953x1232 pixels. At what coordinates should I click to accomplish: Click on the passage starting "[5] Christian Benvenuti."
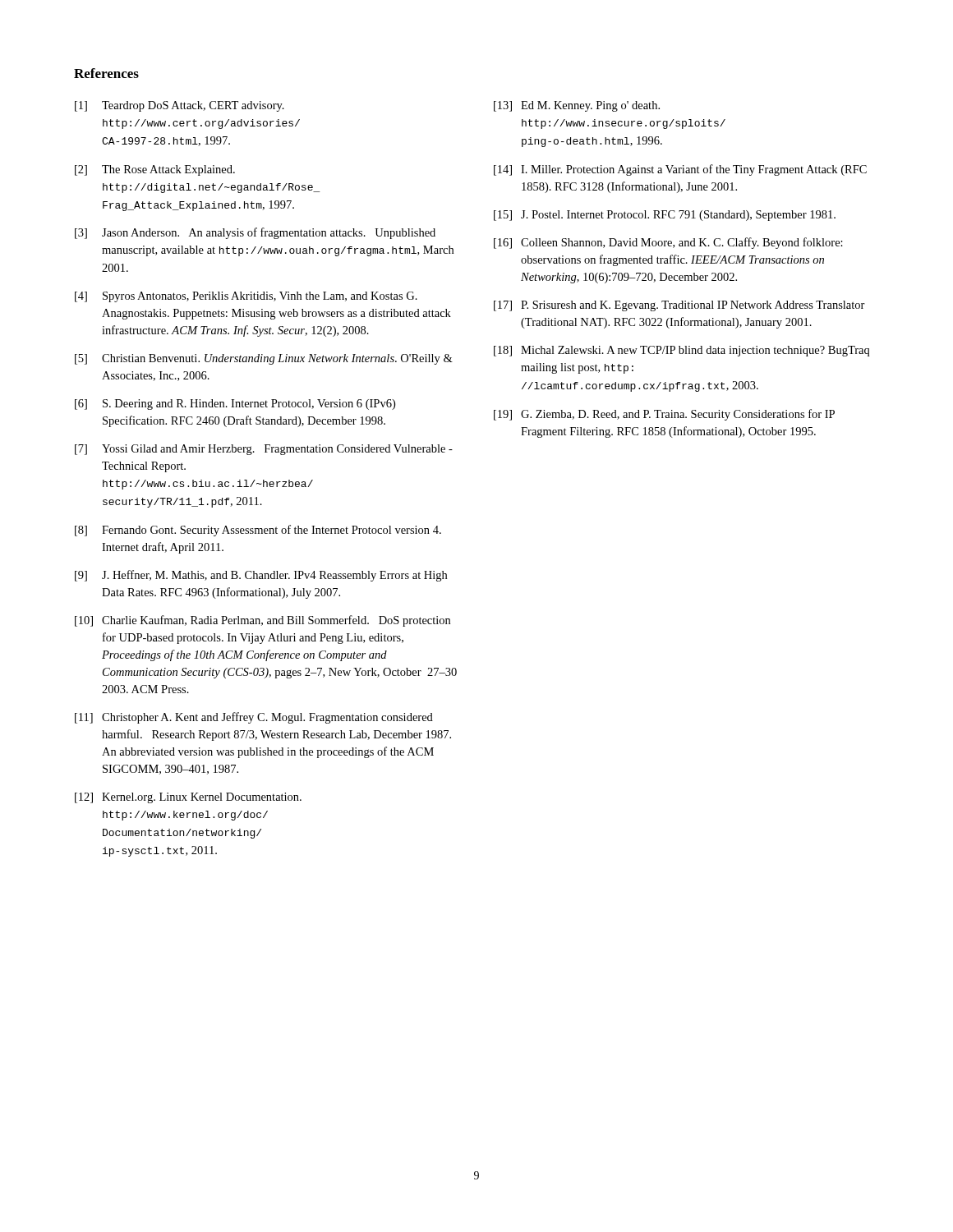(267, 367)
